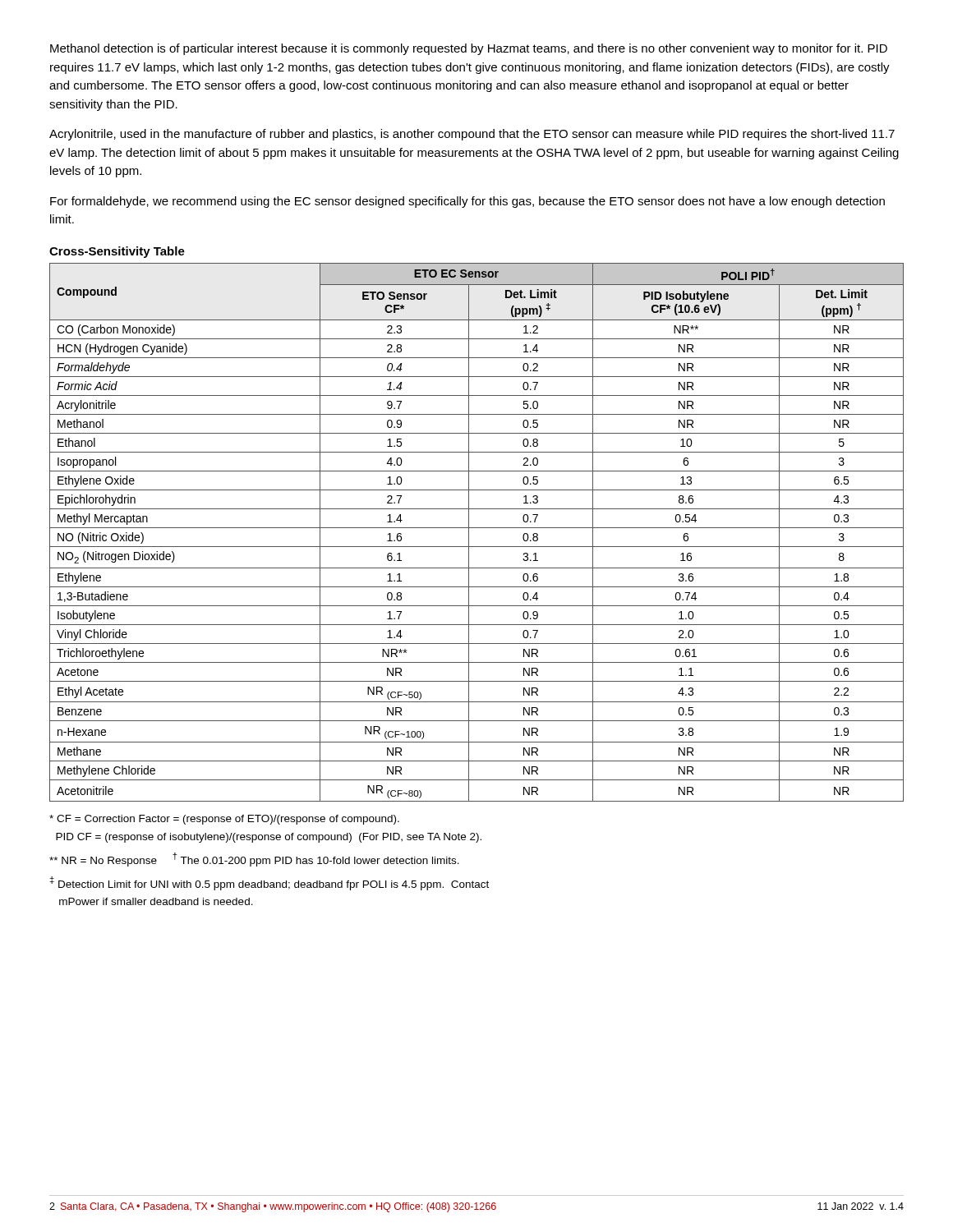This screenshot has width=953, height=1232.
Task: Find the text block starting "NR = No Response"
Action: [x=254, y=859]
